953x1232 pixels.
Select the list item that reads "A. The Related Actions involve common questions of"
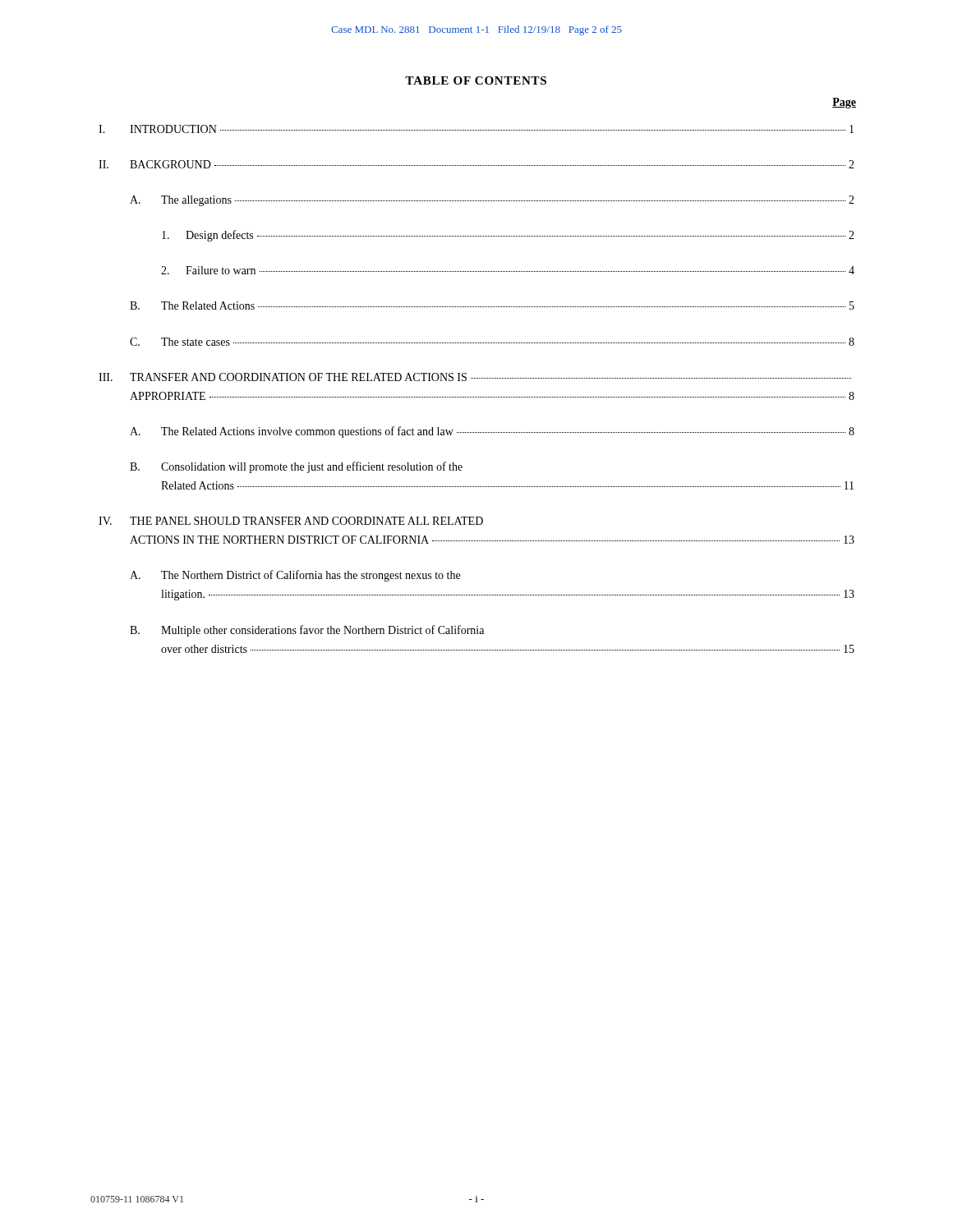click(492, 432)
